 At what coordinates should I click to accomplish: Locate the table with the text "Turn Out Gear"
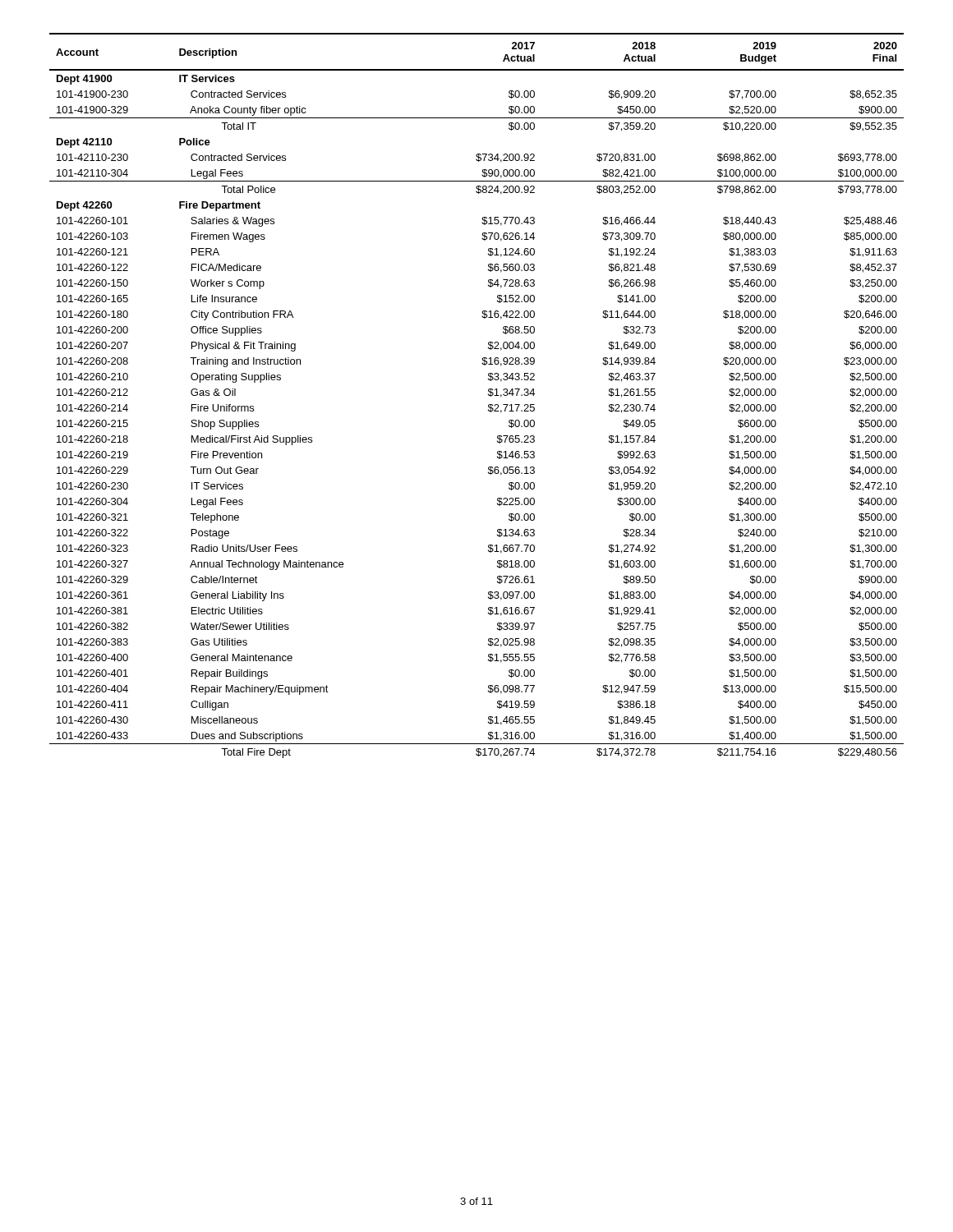click(x=476, y=396)
